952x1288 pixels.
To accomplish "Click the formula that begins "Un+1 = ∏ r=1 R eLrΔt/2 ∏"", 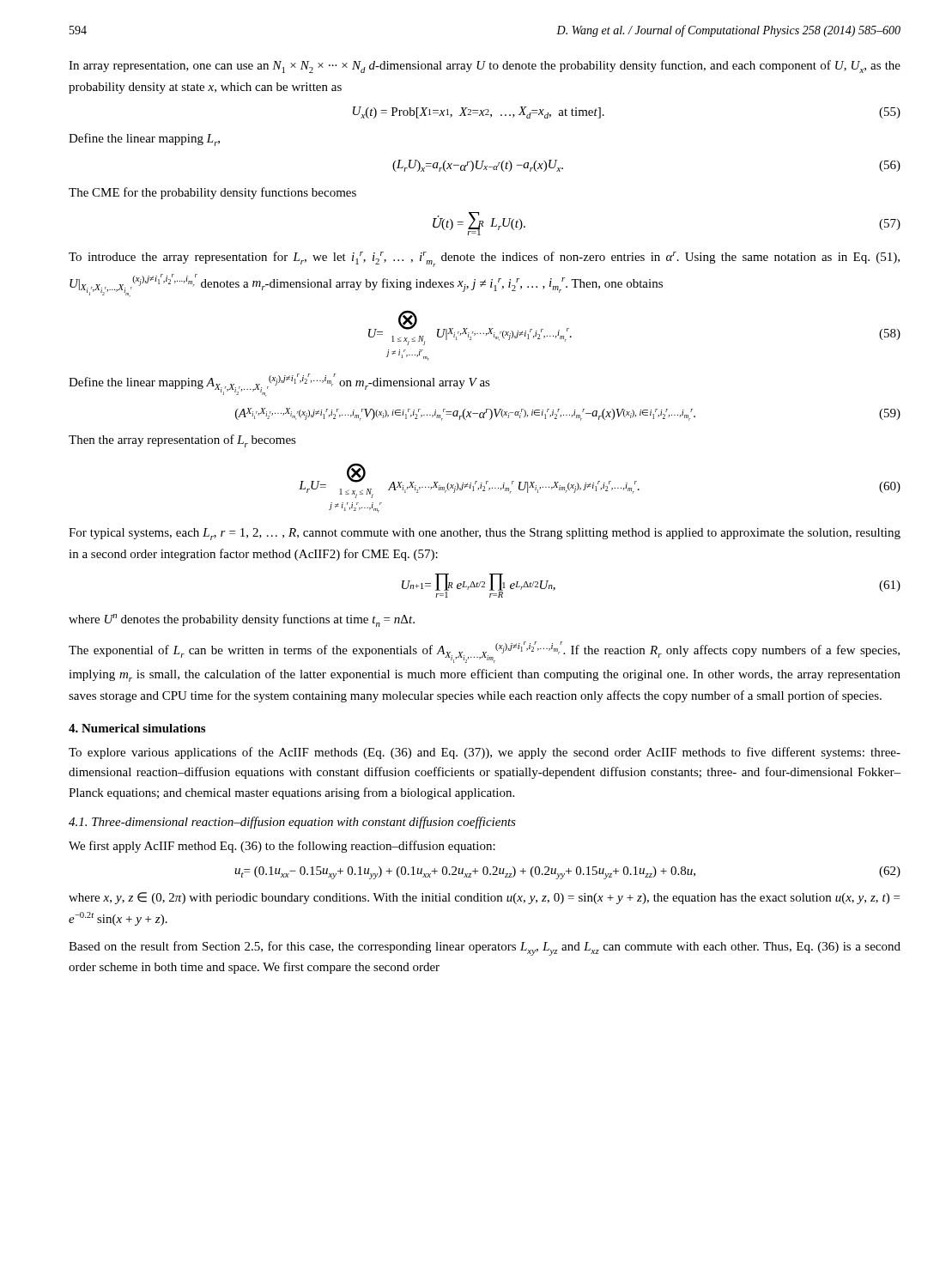I will click(502, 585).
